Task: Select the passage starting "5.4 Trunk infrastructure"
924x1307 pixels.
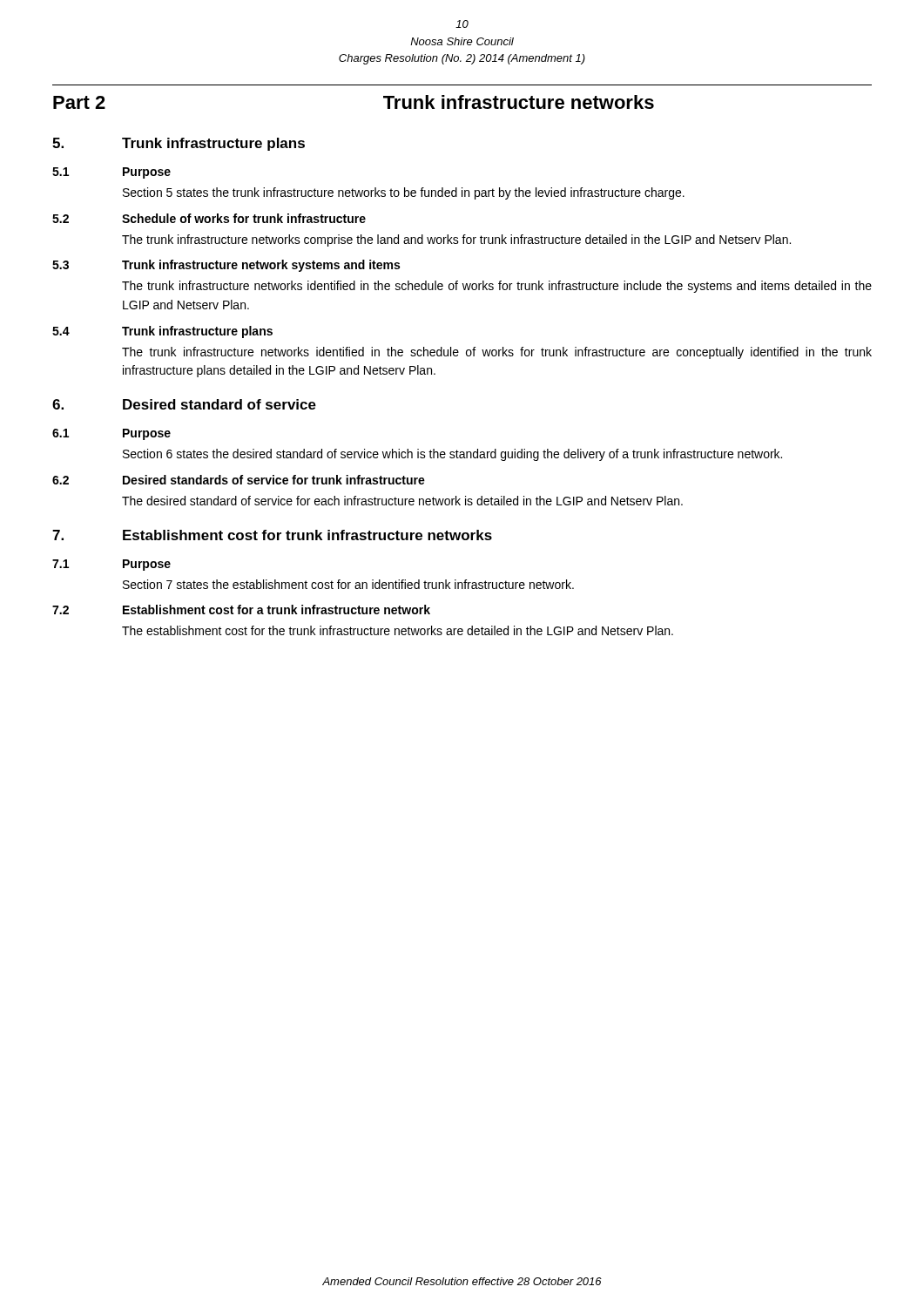Action: pyautogui.click(x=163, y=331)
